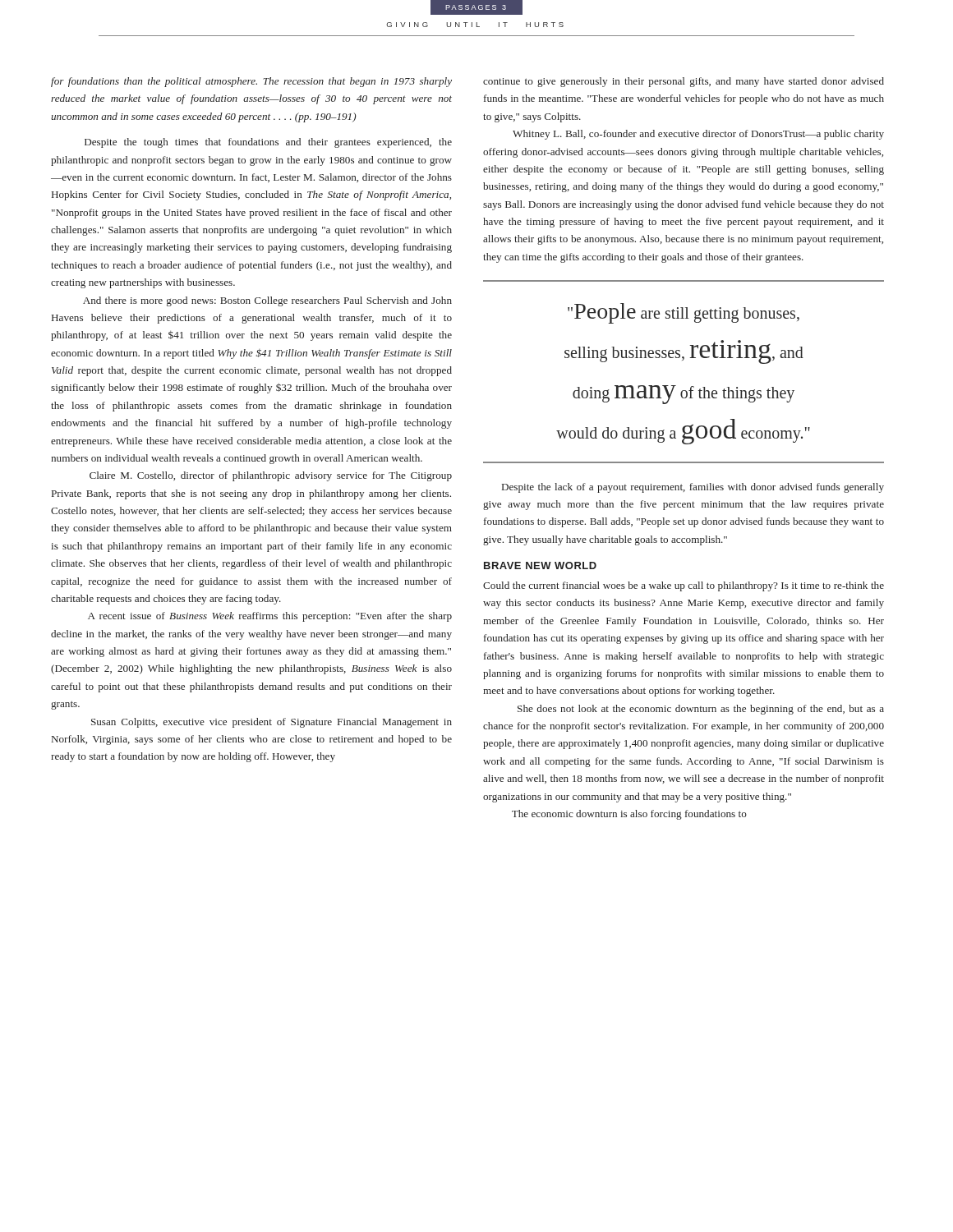Screen dimensions: 1232x953
Task: Locate the text block starting "BRAVE NEW WORLD"
Action: 540,565
